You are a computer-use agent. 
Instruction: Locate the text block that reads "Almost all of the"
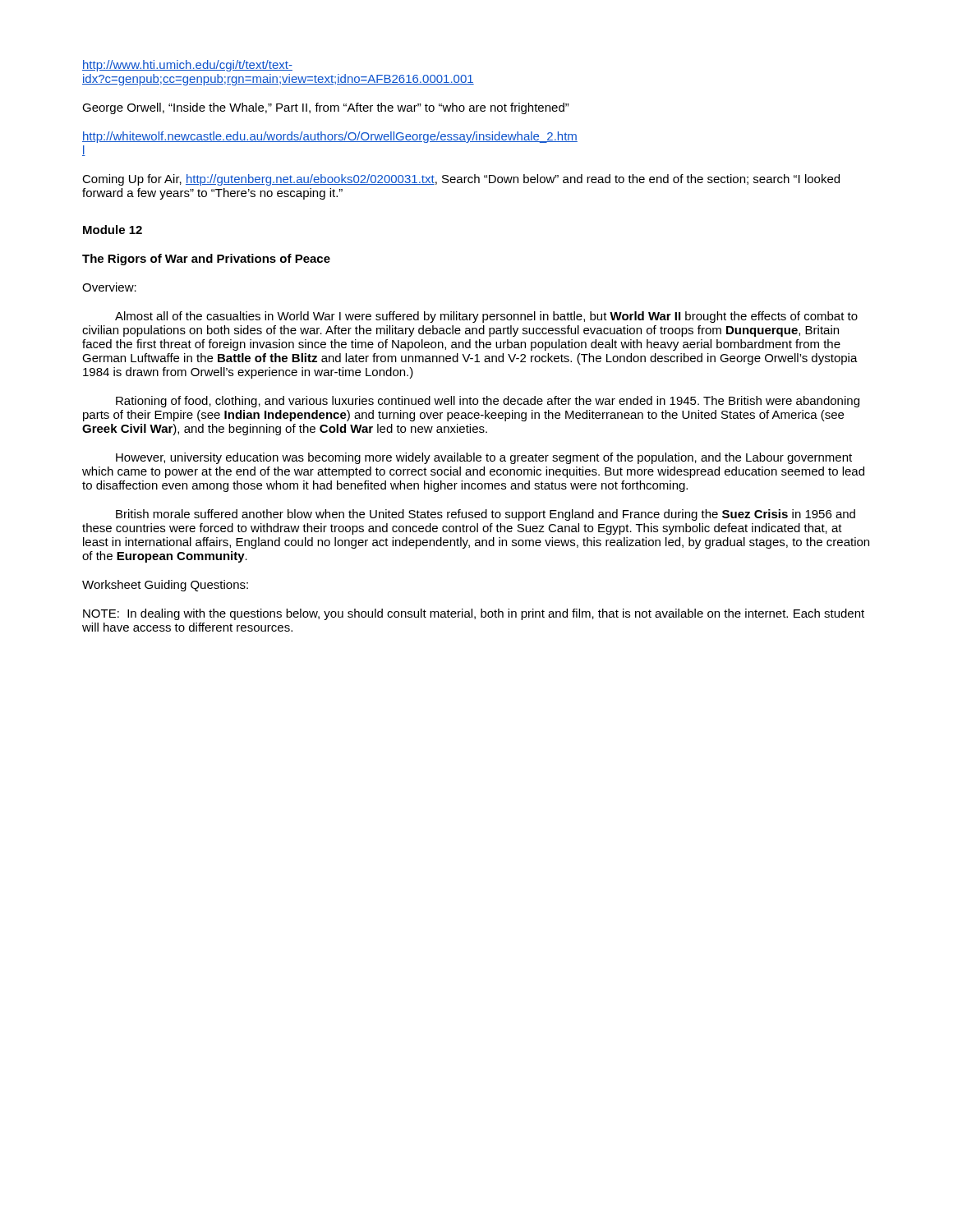click(x=470, y=344)
